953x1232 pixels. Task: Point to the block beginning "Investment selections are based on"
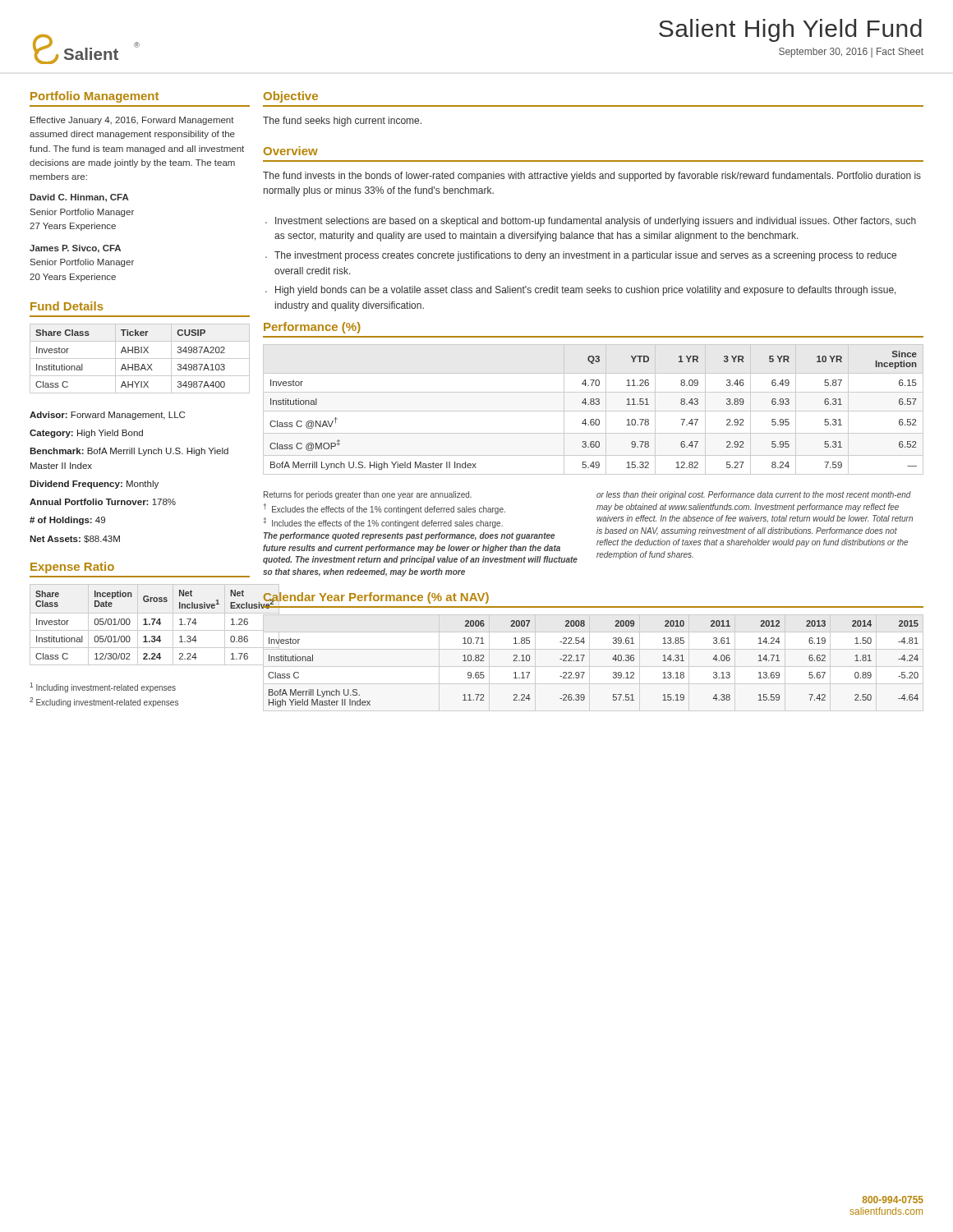pyautogui.click(x=595, y=228)
